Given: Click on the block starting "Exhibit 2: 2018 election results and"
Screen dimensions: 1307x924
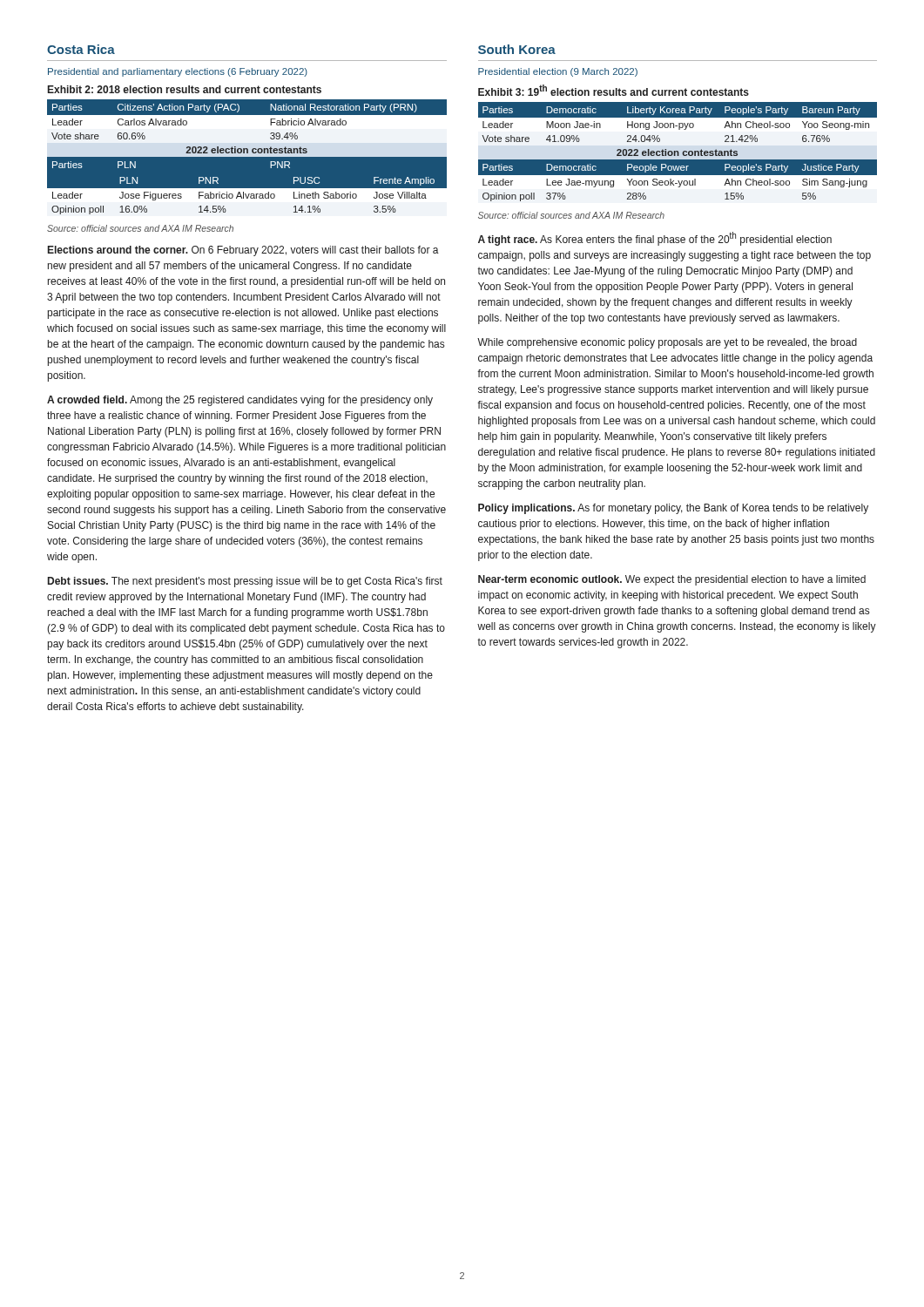Looking at the screenshot, I should point(184,90).
